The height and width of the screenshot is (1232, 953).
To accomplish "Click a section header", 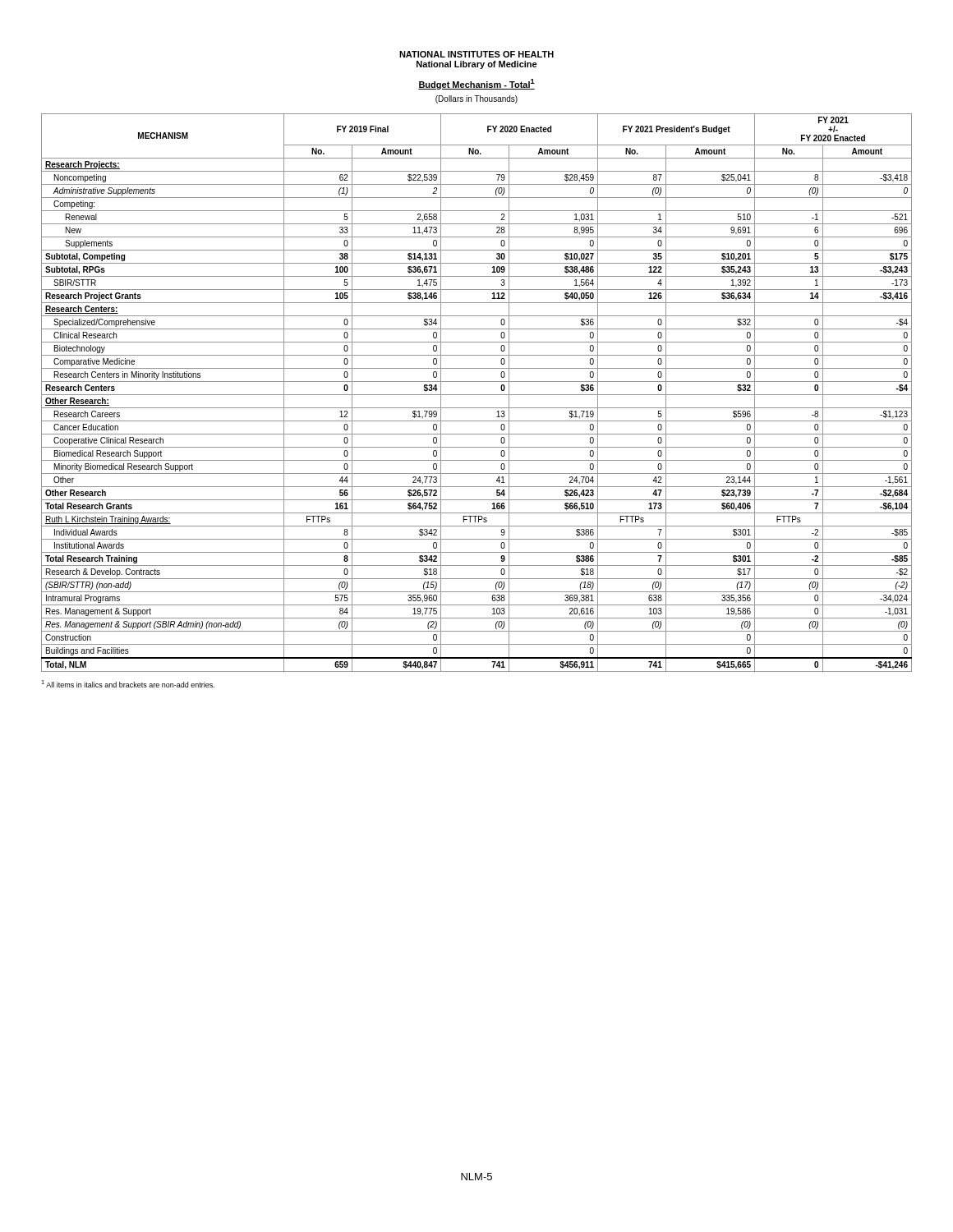I will click(x=476, y=83).
